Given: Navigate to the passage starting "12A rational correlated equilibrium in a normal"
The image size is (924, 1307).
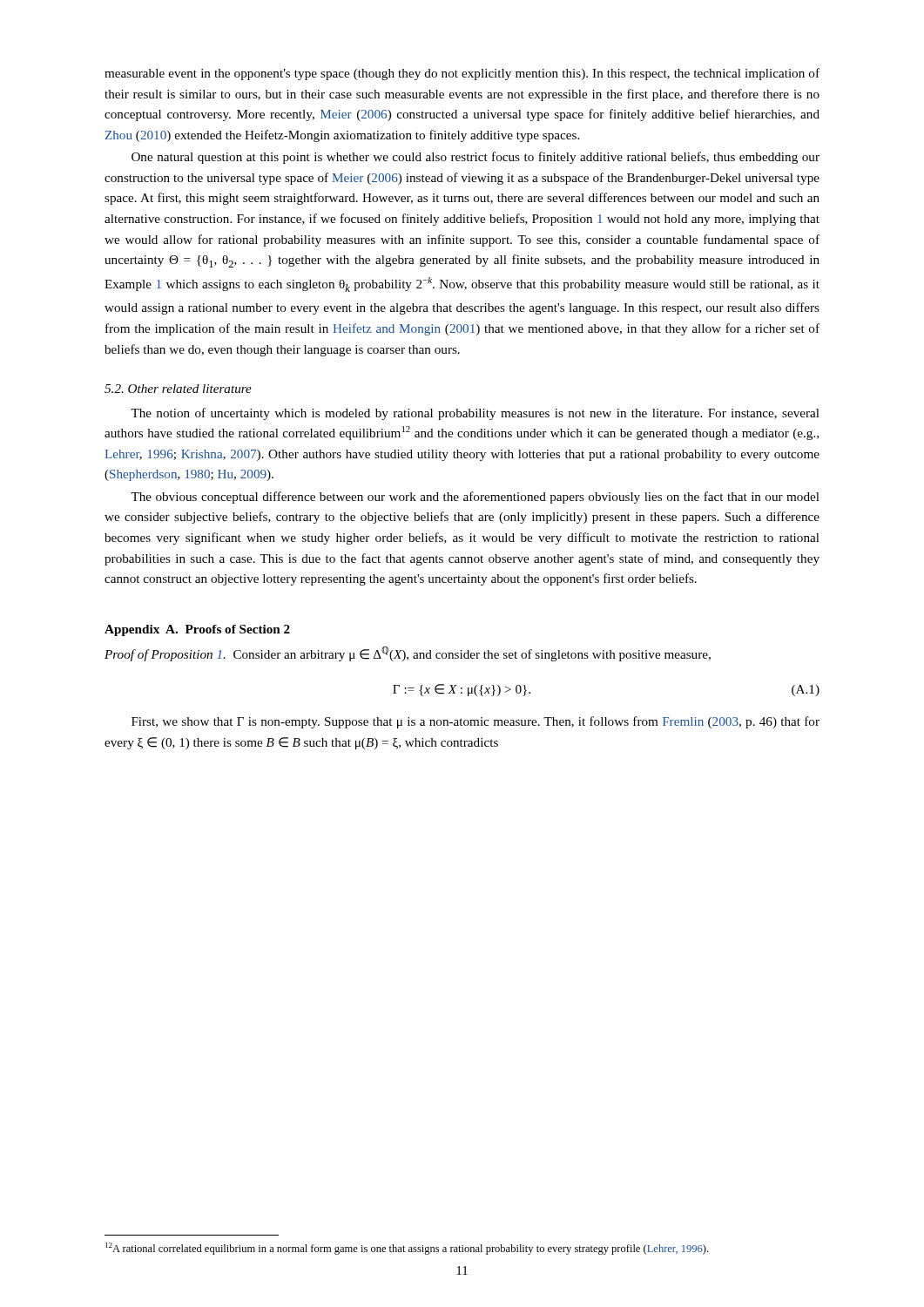Looking at the screenshot, I should 407,1248.
